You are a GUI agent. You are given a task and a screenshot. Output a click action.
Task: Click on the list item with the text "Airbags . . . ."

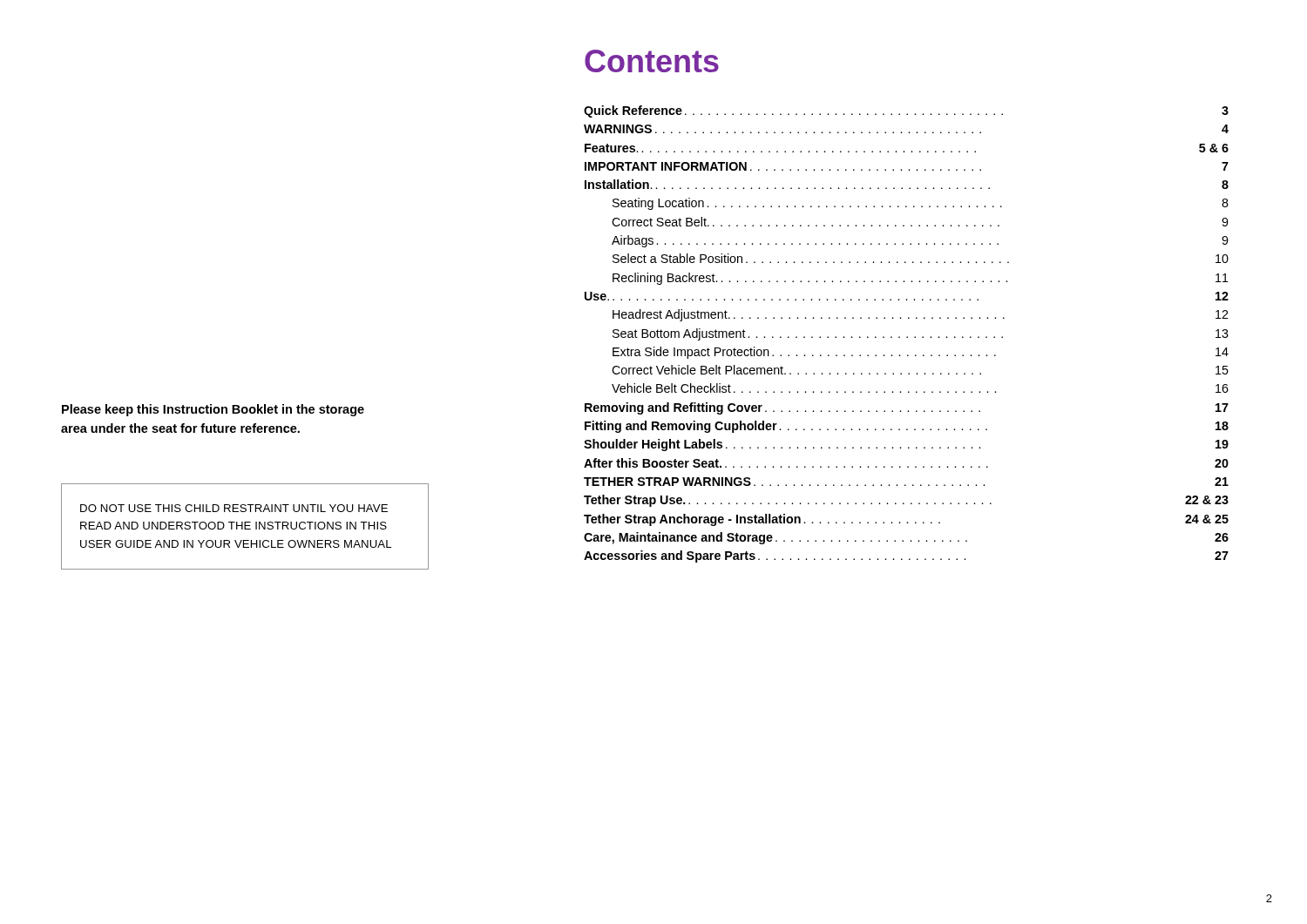920,241
